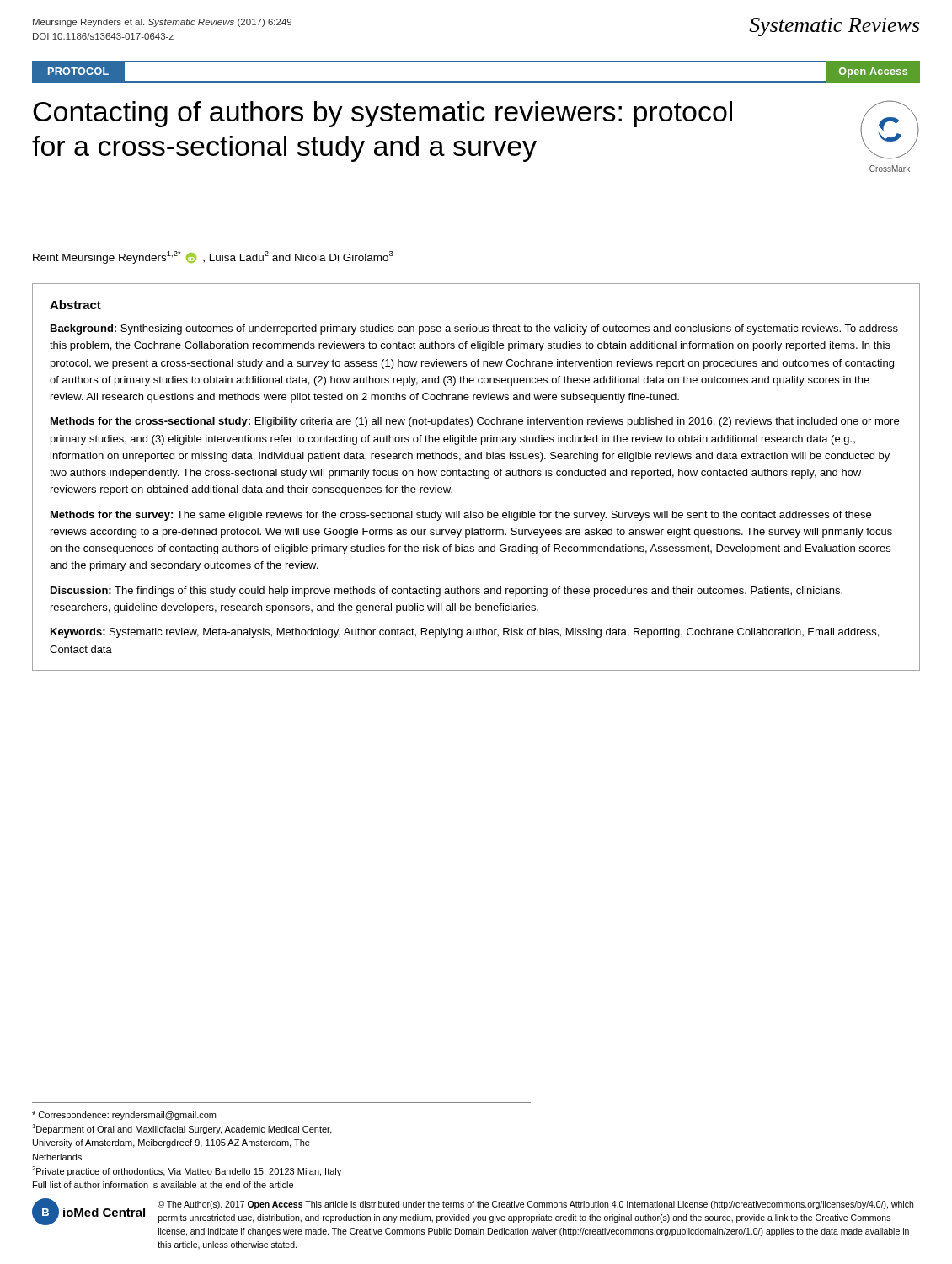
Task: Find the text block containing "Reint Meursinge Reynders1,2* iD , Luisa Ladu2"
Action: [x=213, y=256]
